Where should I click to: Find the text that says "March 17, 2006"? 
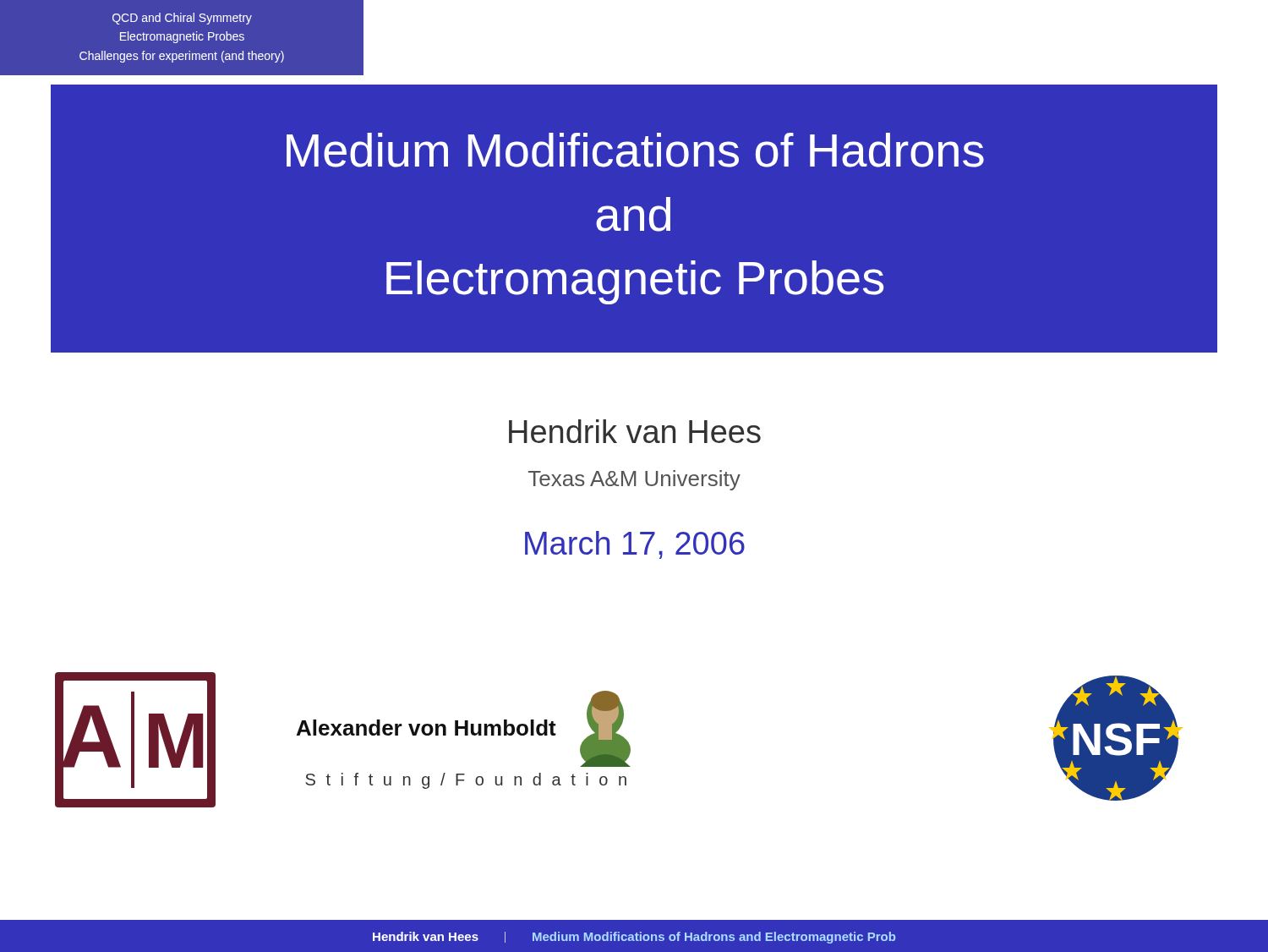[634, 544]
